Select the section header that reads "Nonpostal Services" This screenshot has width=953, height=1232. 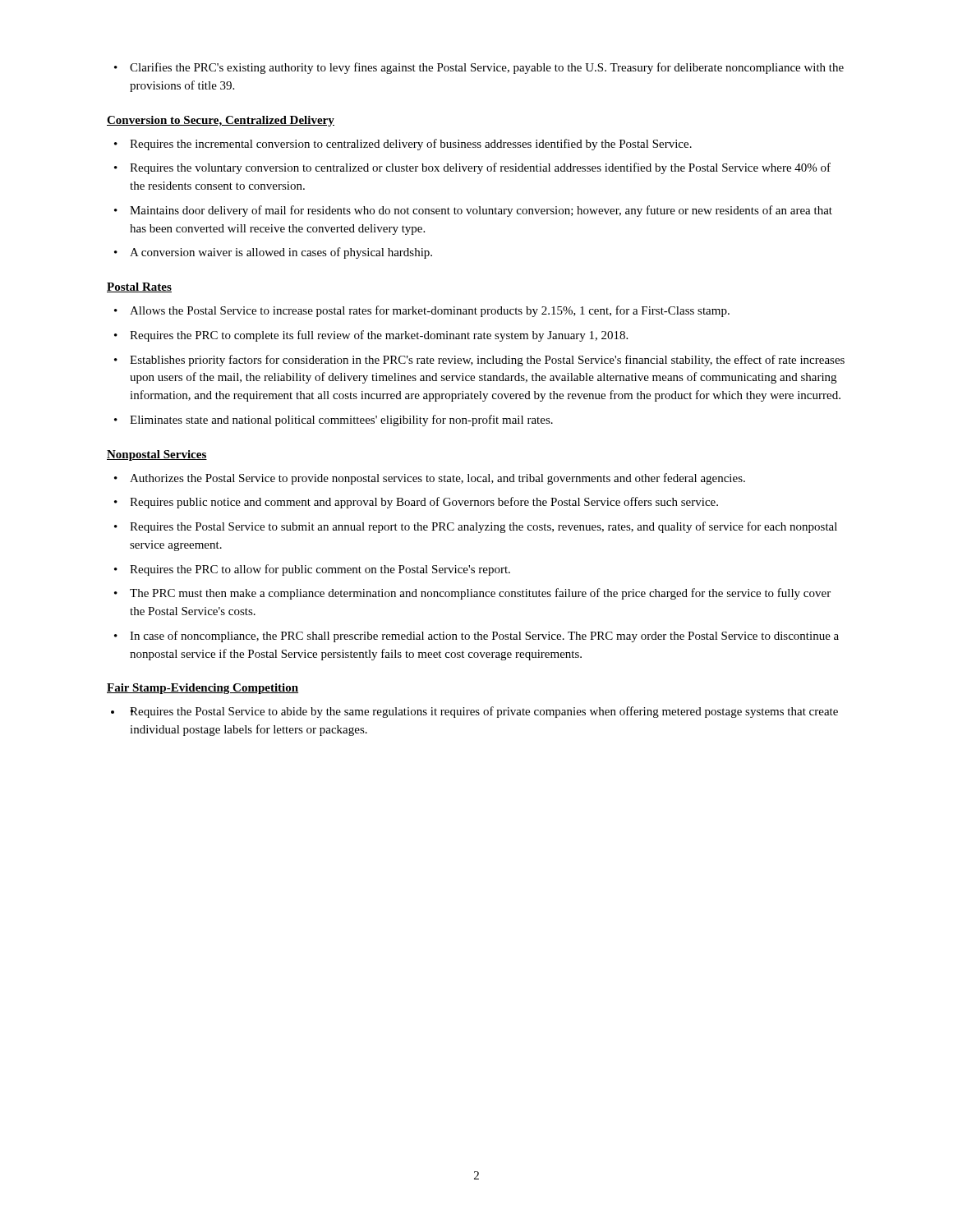157,454
